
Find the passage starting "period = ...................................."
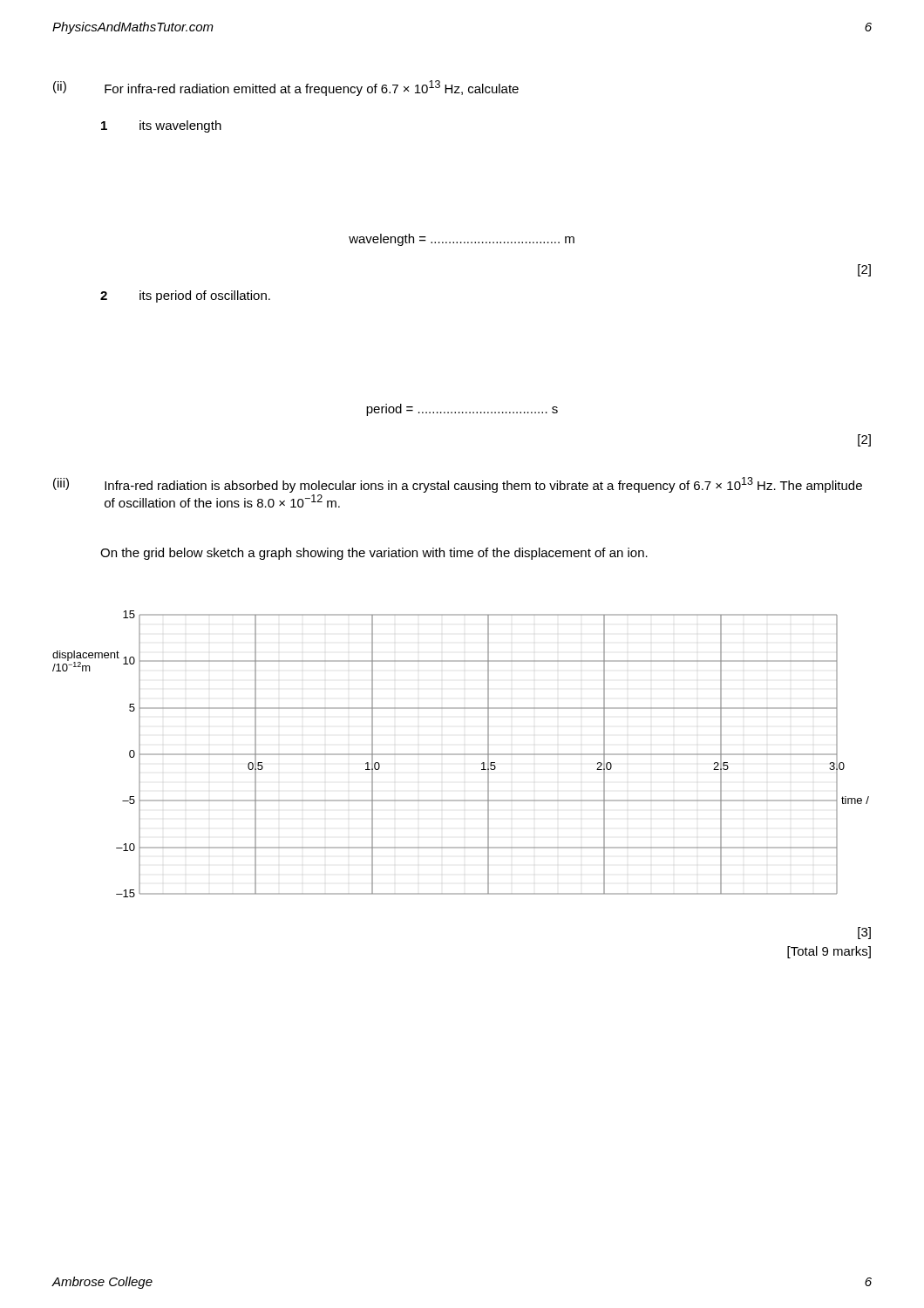coord(462,409)
